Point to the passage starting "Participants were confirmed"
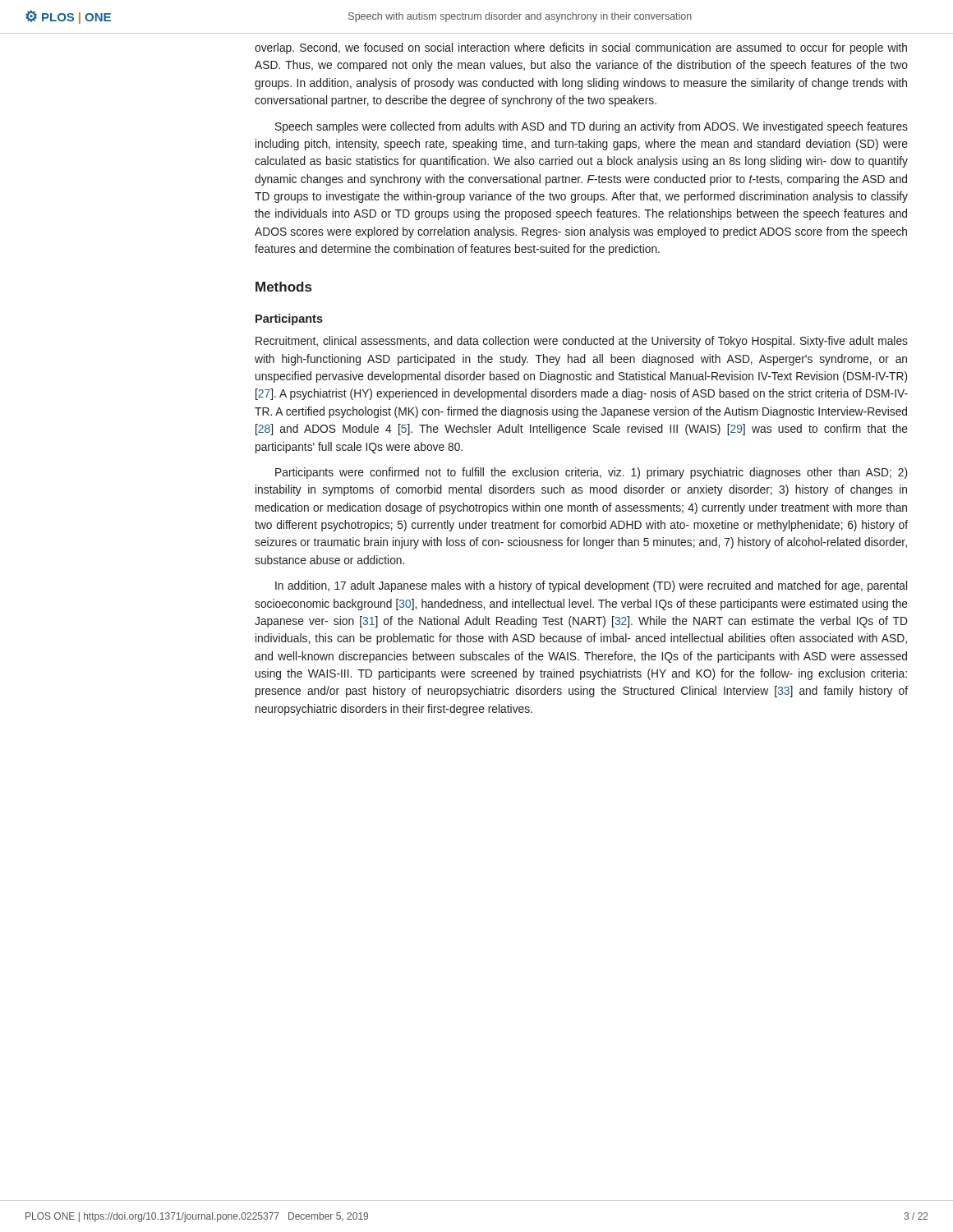Image resolution: width=953 pixels, height=1232 pixels. tap(581, 517)
